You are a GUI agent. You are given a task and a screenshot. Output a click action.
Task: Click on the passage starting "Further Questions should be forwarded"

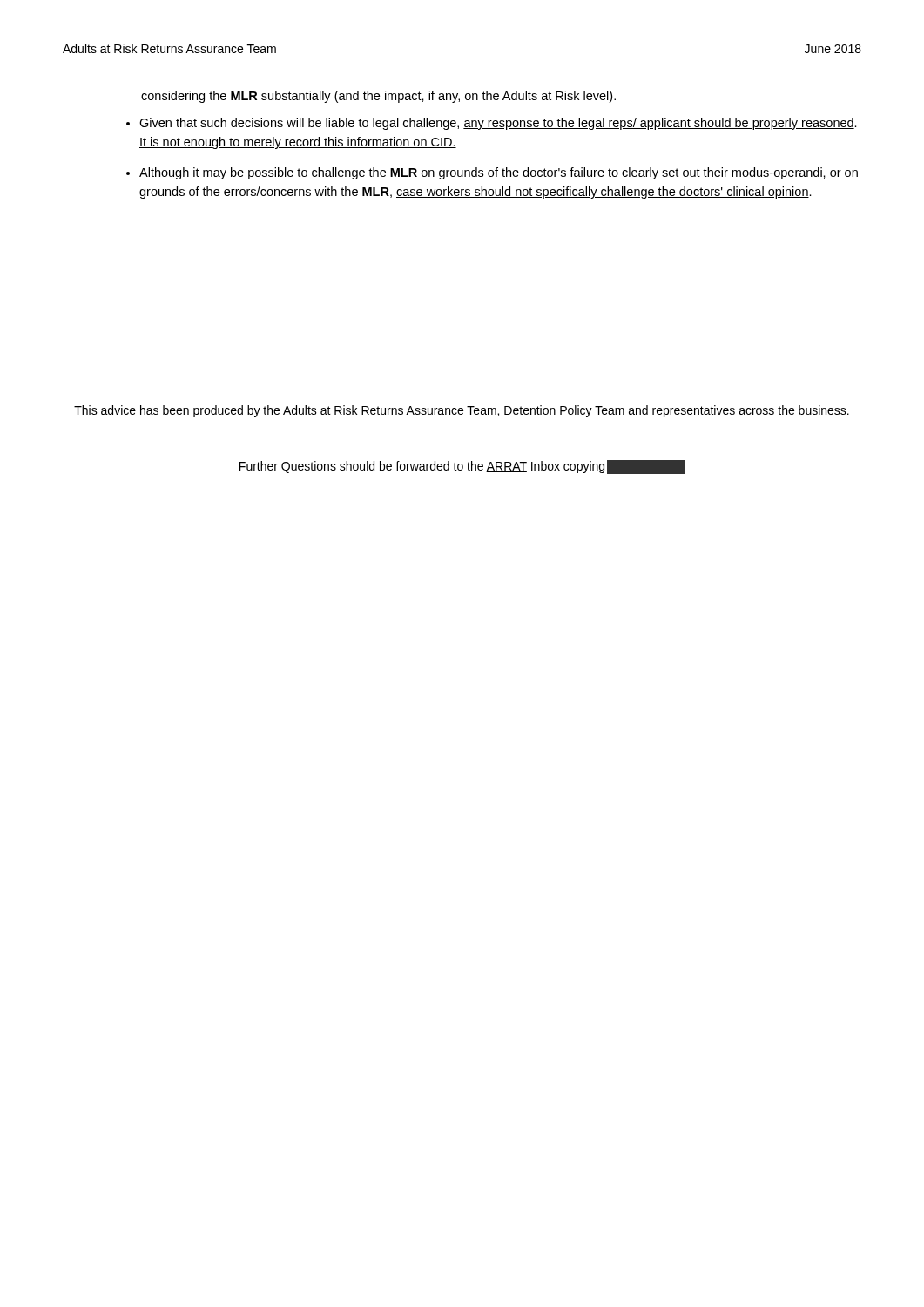(x=462, y=467)
